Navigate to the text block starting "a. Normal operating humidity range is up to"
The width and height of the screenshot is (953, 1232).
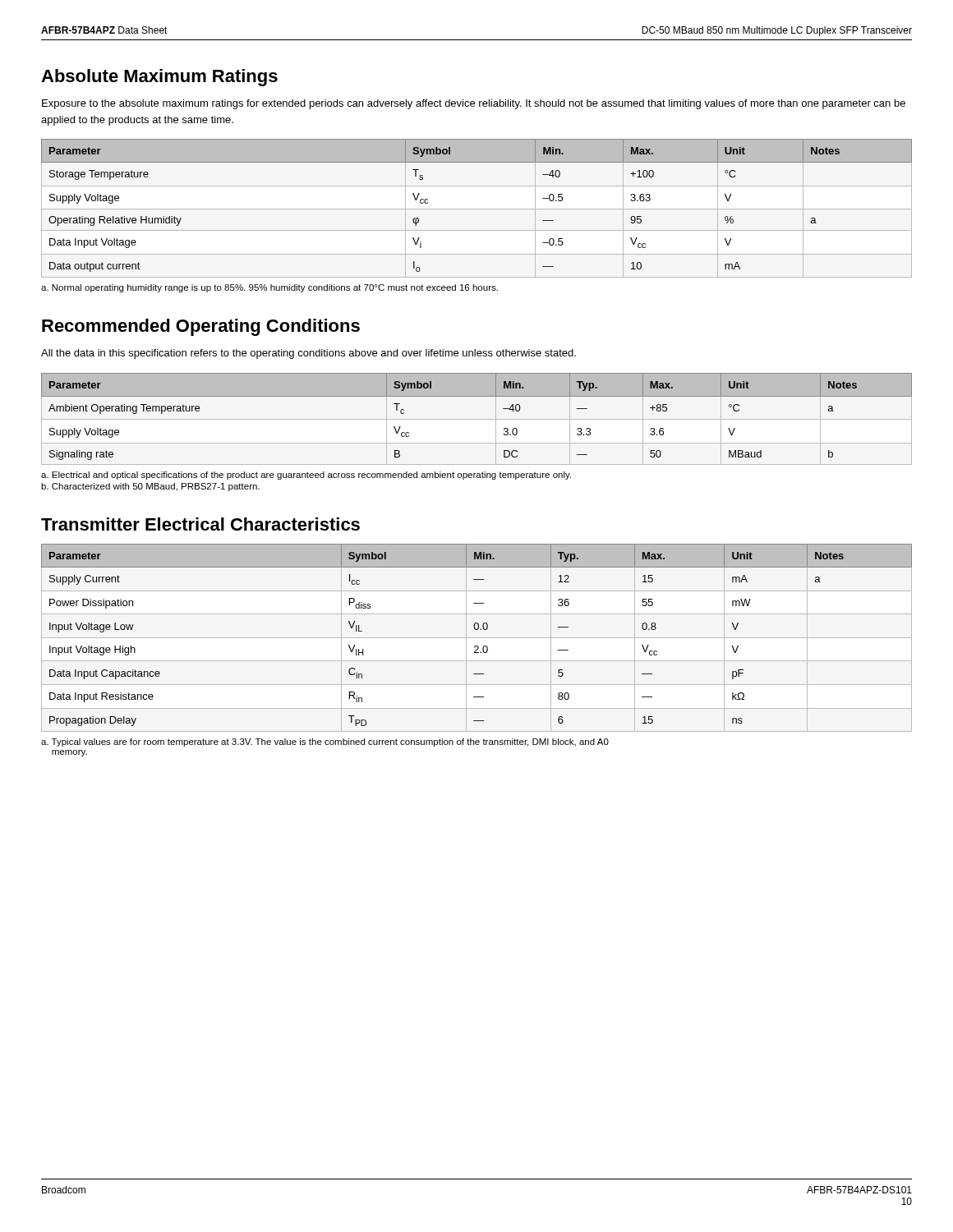pyautogui.click(x=476, y=288)
